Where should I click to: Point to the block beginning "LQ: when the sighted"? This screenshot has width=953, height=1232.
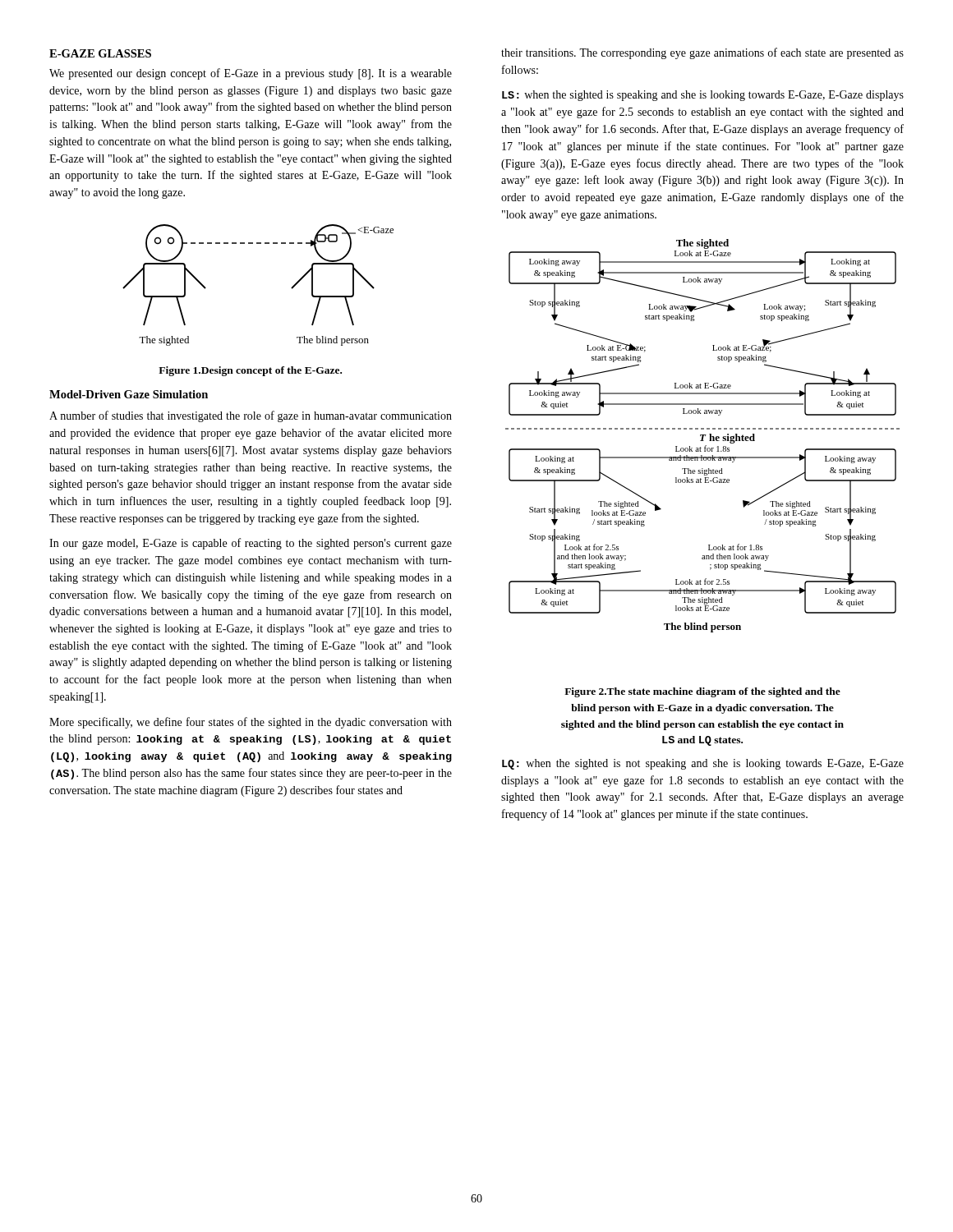[x=702, y=789]
